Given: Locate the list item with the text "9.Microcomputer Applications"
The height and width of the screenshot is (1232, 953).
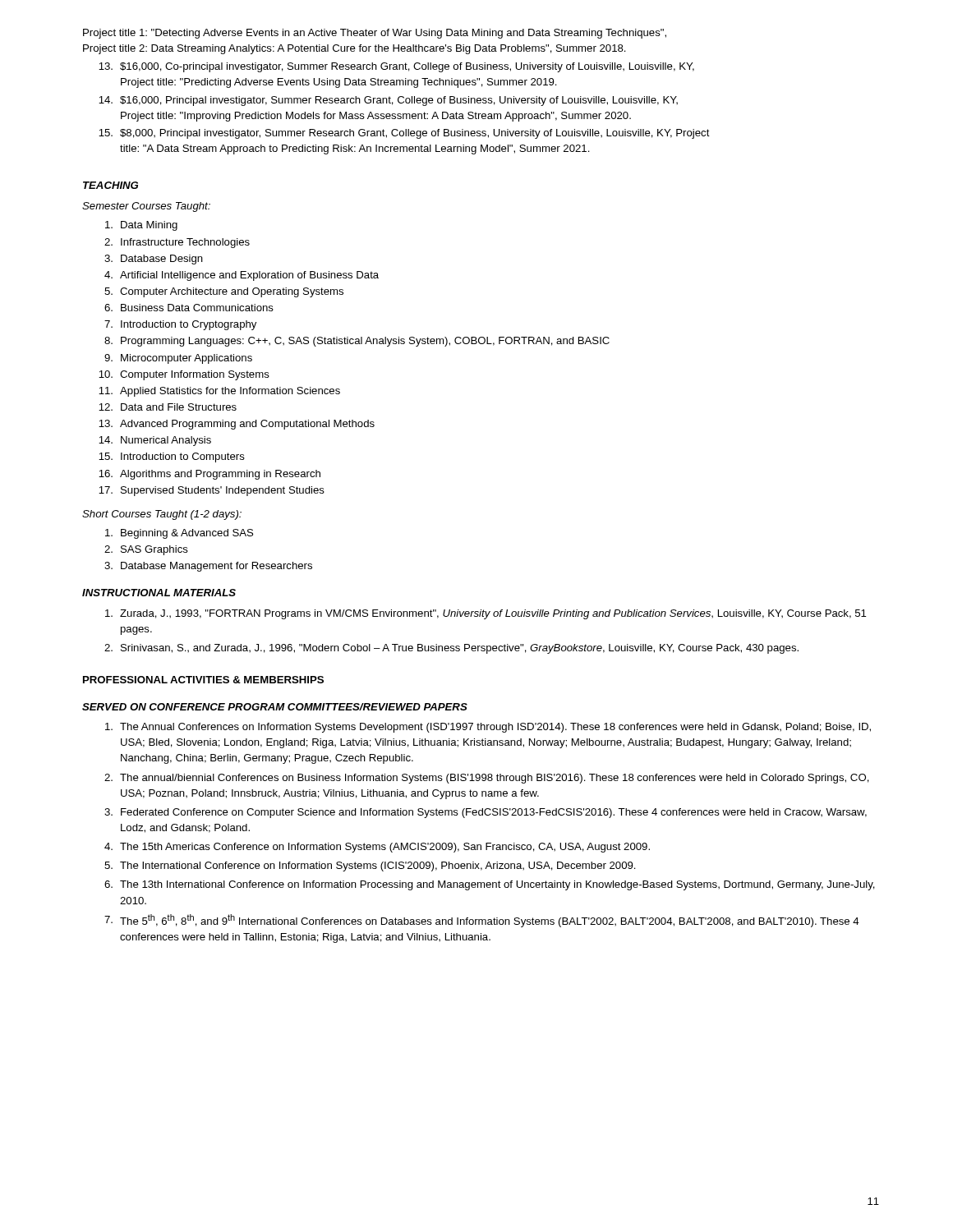Looking at the screenshot, I should (178, 359).
